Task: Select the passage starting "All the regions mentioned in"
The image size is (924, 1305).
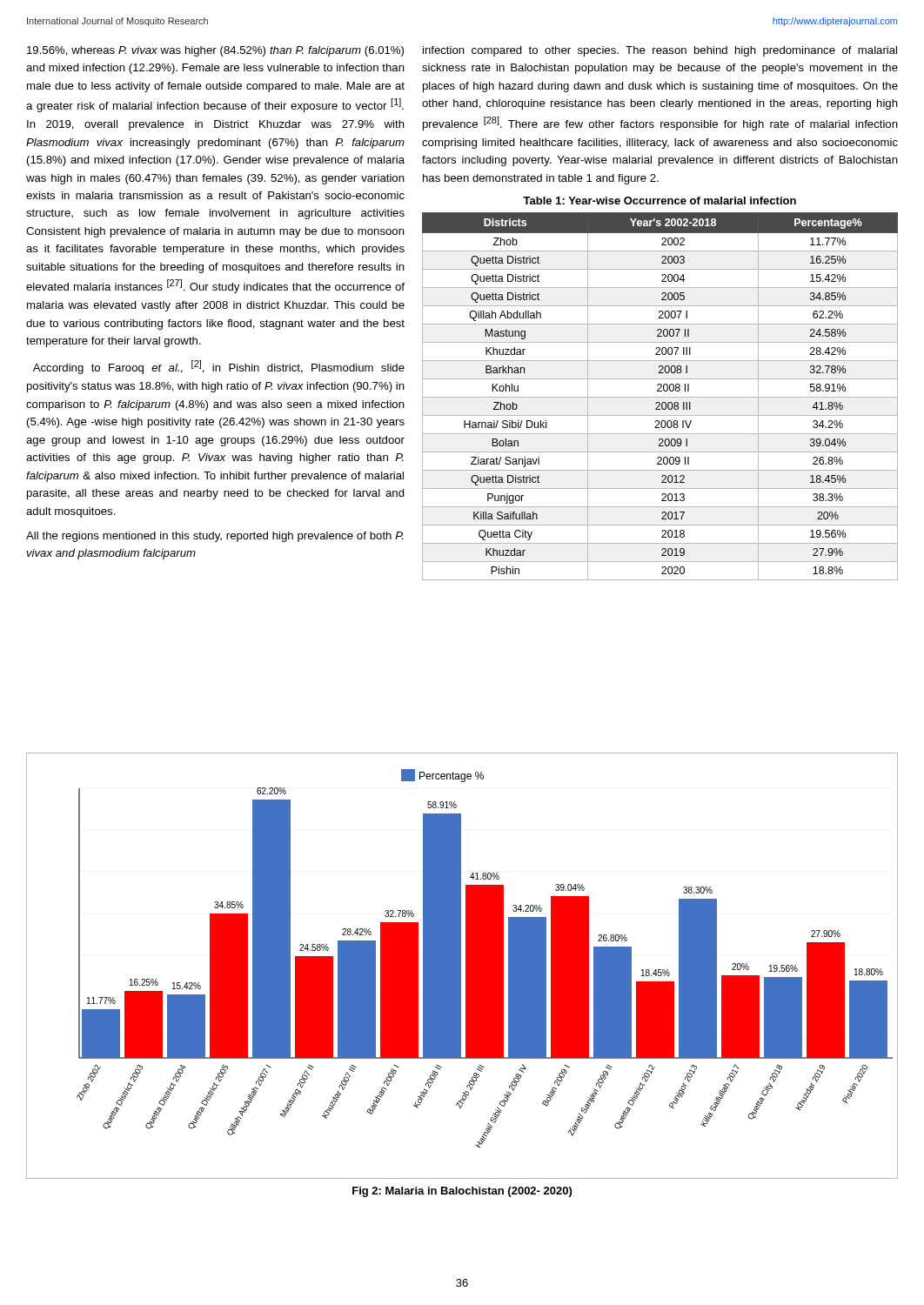Action: pyautogui.click(x=215, y=544)
